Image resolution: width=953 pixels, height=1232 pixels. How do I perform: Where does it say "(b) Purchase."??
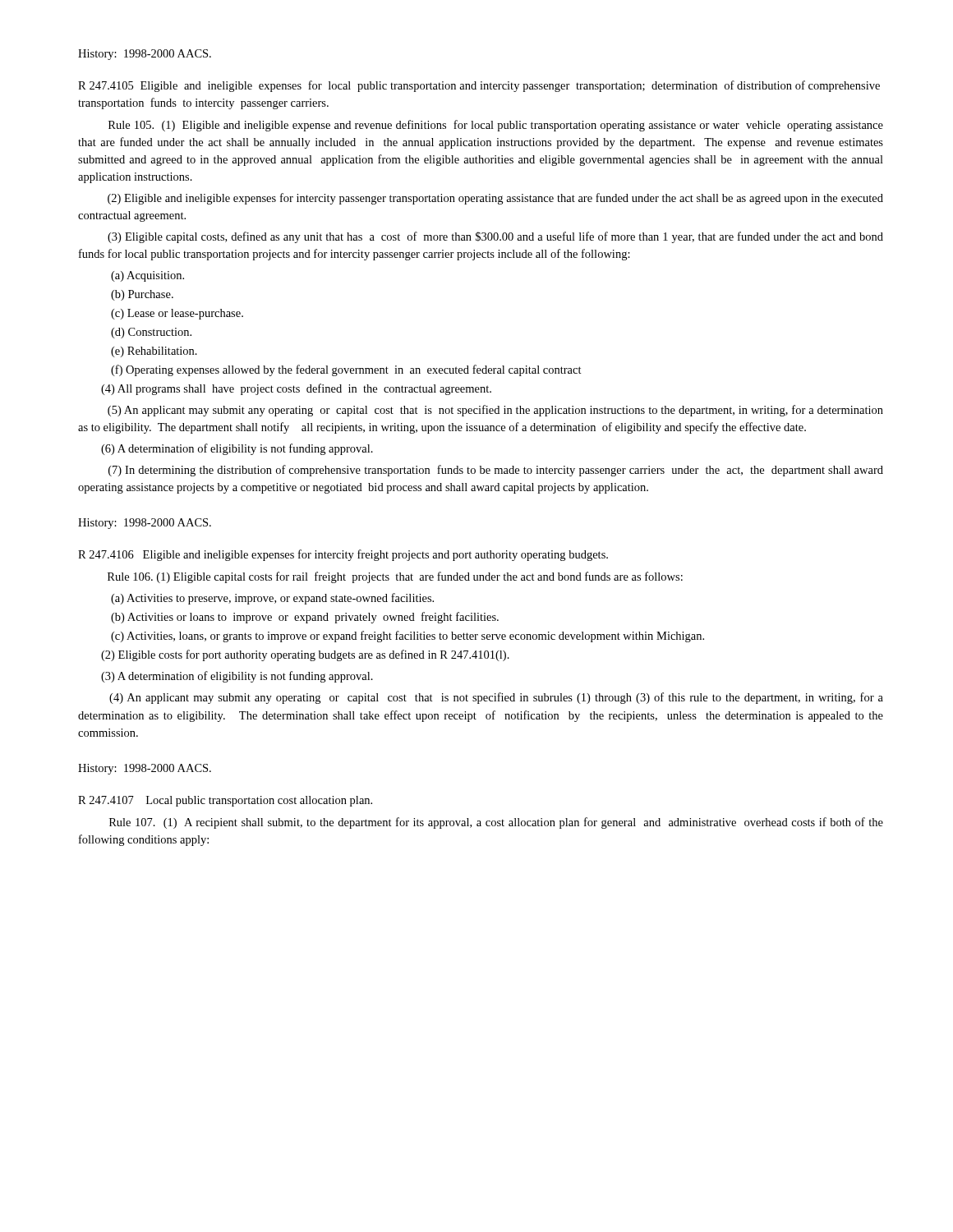click(142, 294)
